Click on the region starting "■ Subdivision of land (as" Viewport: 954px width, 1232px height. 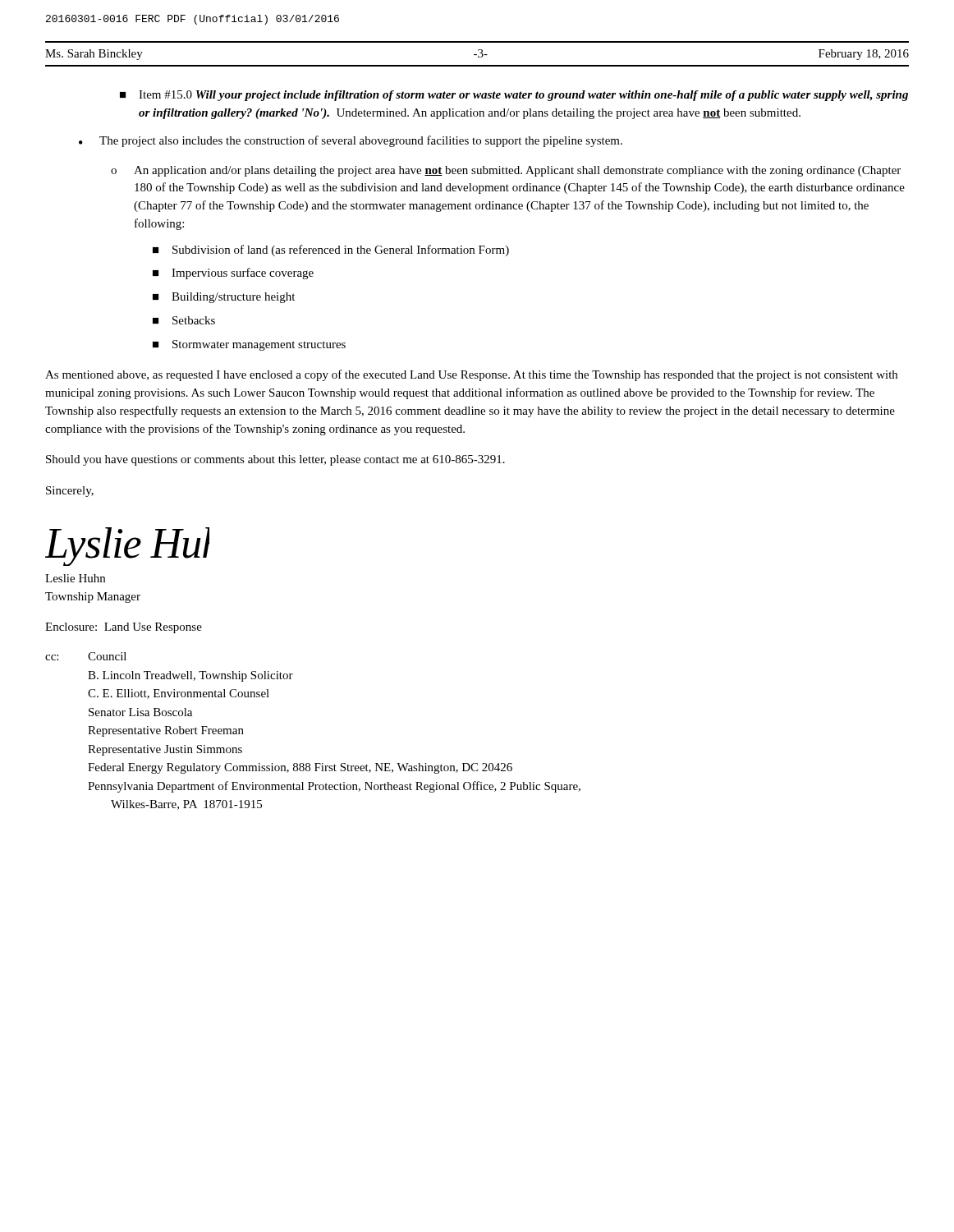(331, 251)
